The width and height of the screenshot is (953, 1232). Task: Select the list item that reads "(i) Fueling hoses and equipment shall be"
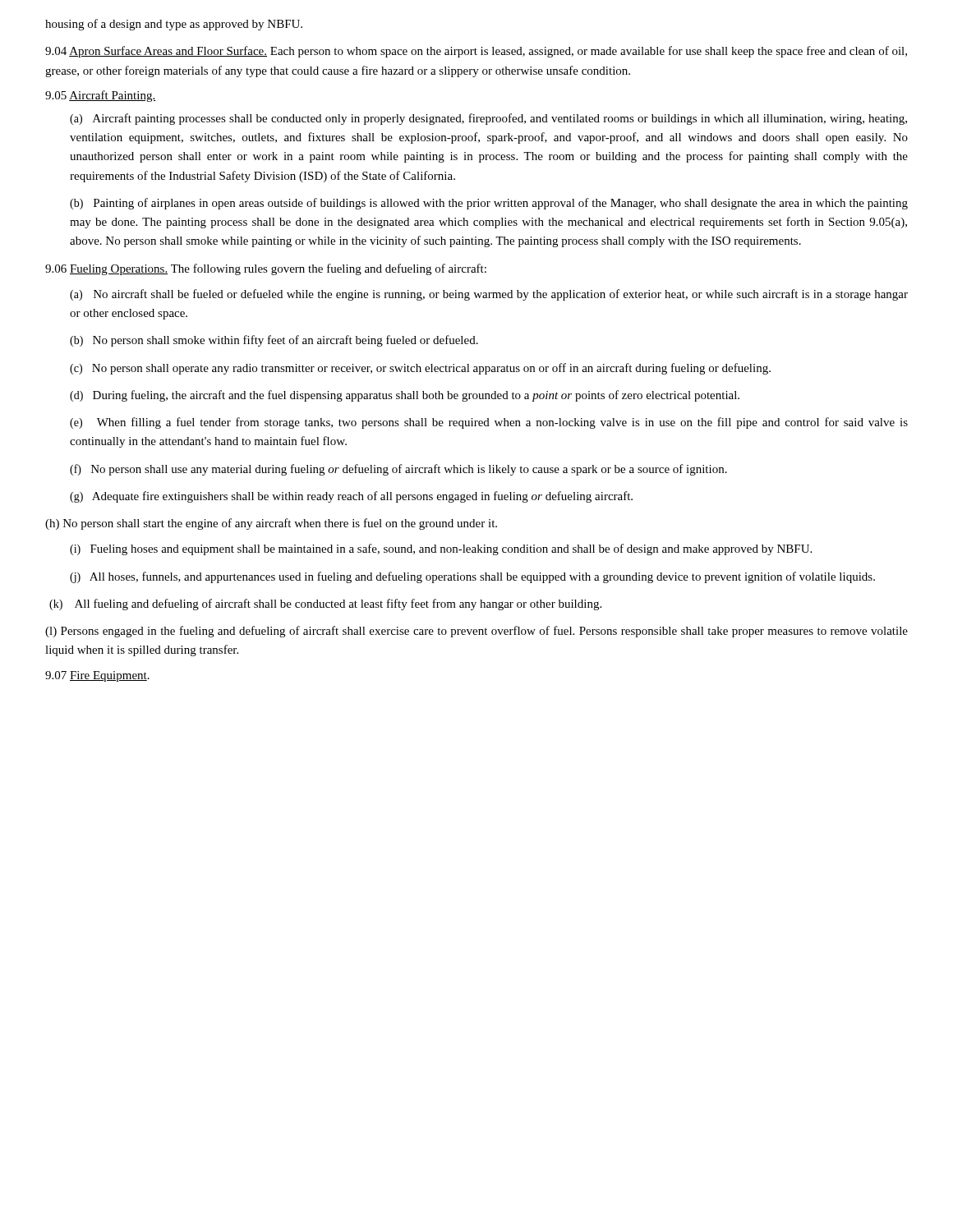[x=441, y=549]
